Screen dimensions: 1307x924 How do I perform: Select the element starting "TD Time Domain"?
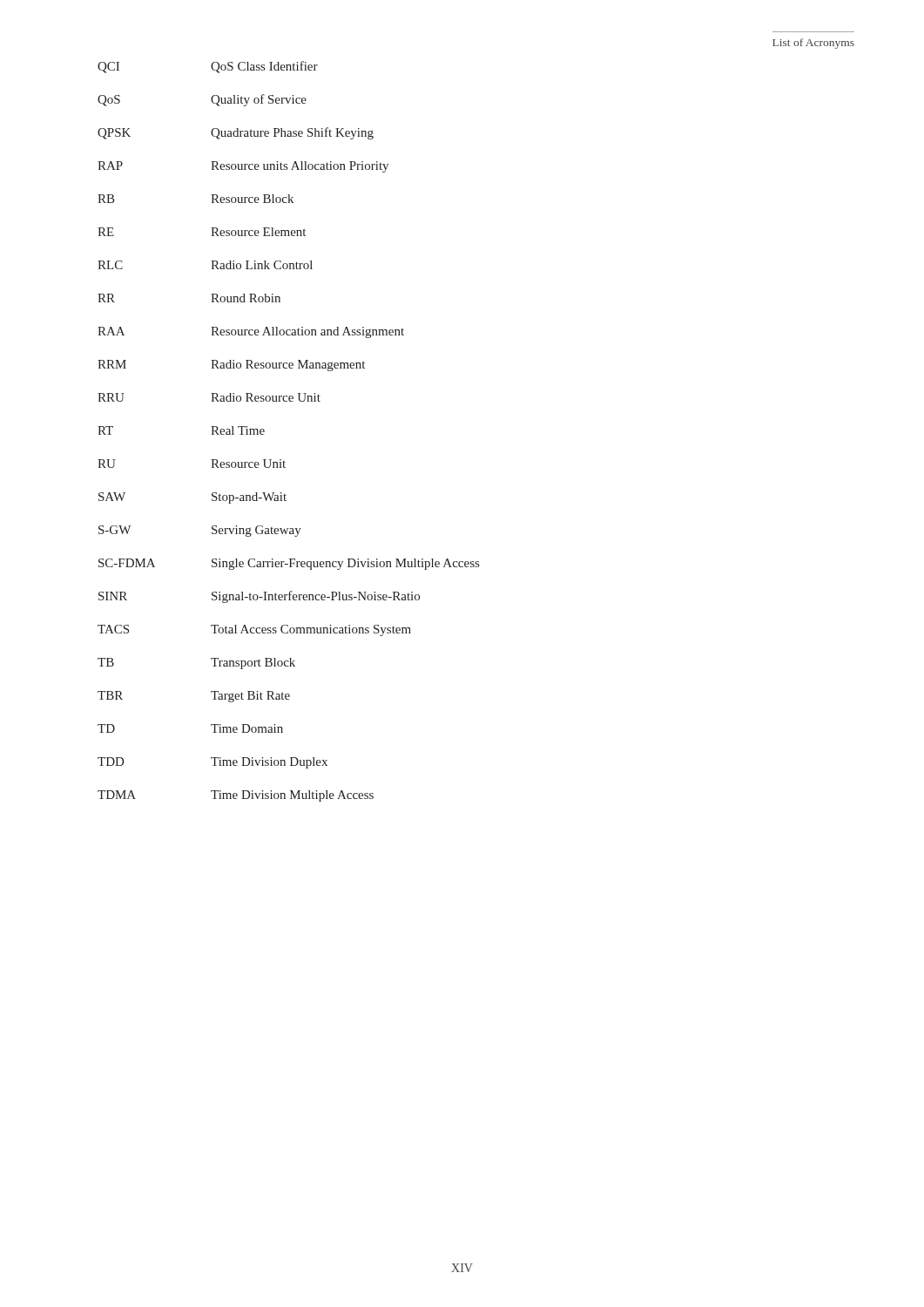(x=108, y=728)
